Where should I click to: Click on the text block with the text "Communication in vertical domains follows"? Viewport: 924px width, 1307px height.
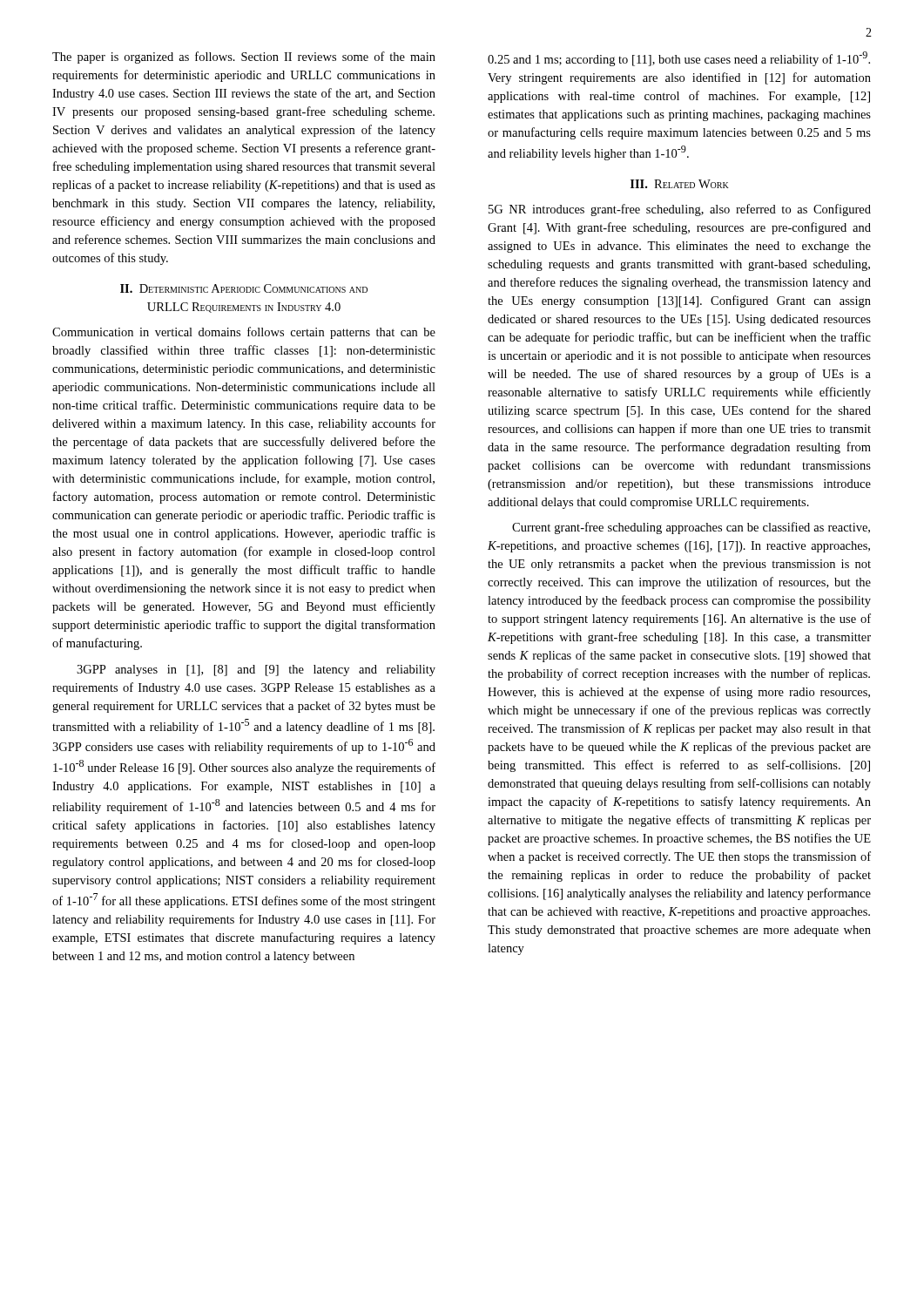[244, 488]
